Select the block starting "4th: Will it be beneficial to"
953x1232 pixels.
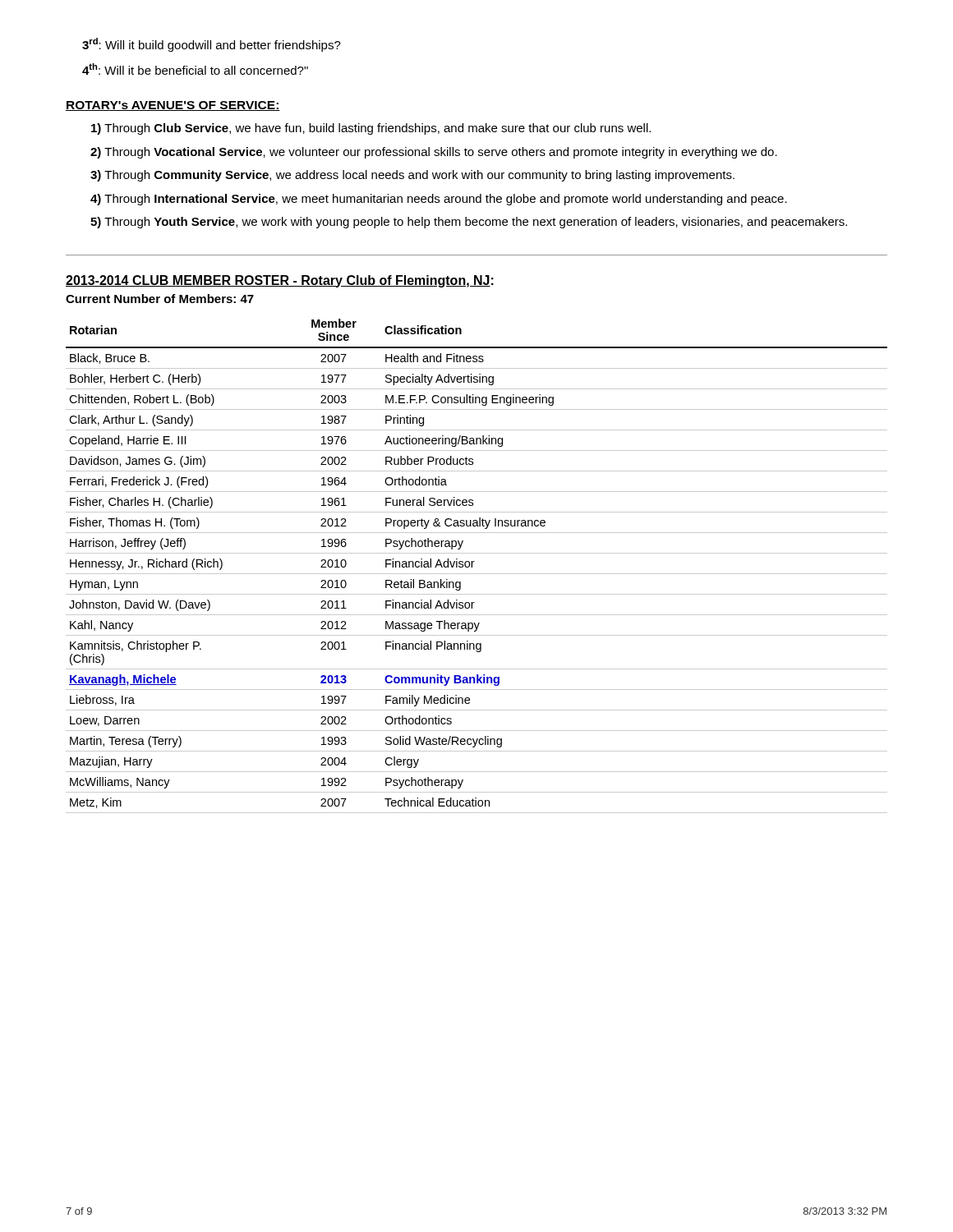pyautogui.click(x=195, y=69)
